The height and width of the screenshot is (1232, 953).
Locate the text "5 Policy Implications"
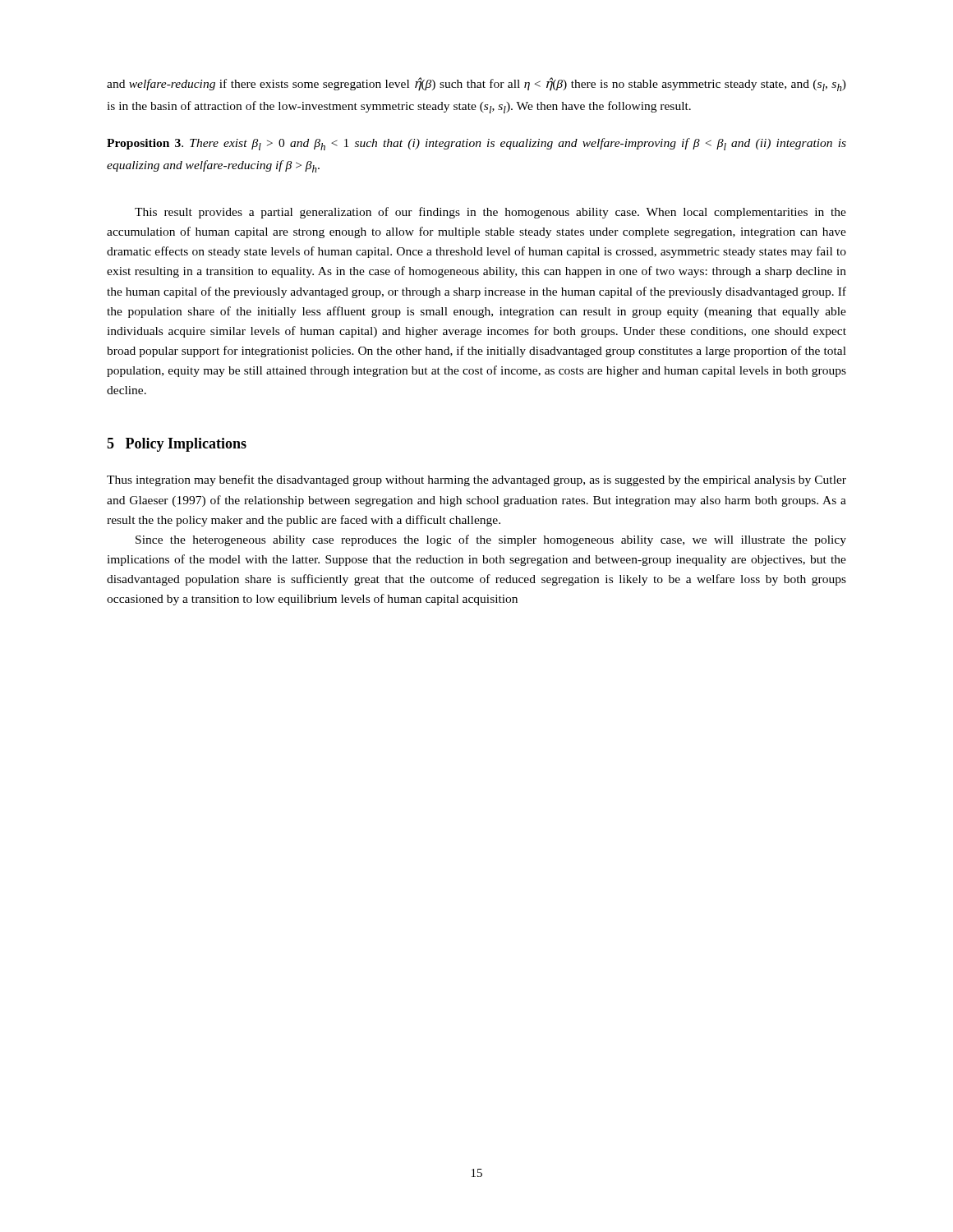point(177,443)
